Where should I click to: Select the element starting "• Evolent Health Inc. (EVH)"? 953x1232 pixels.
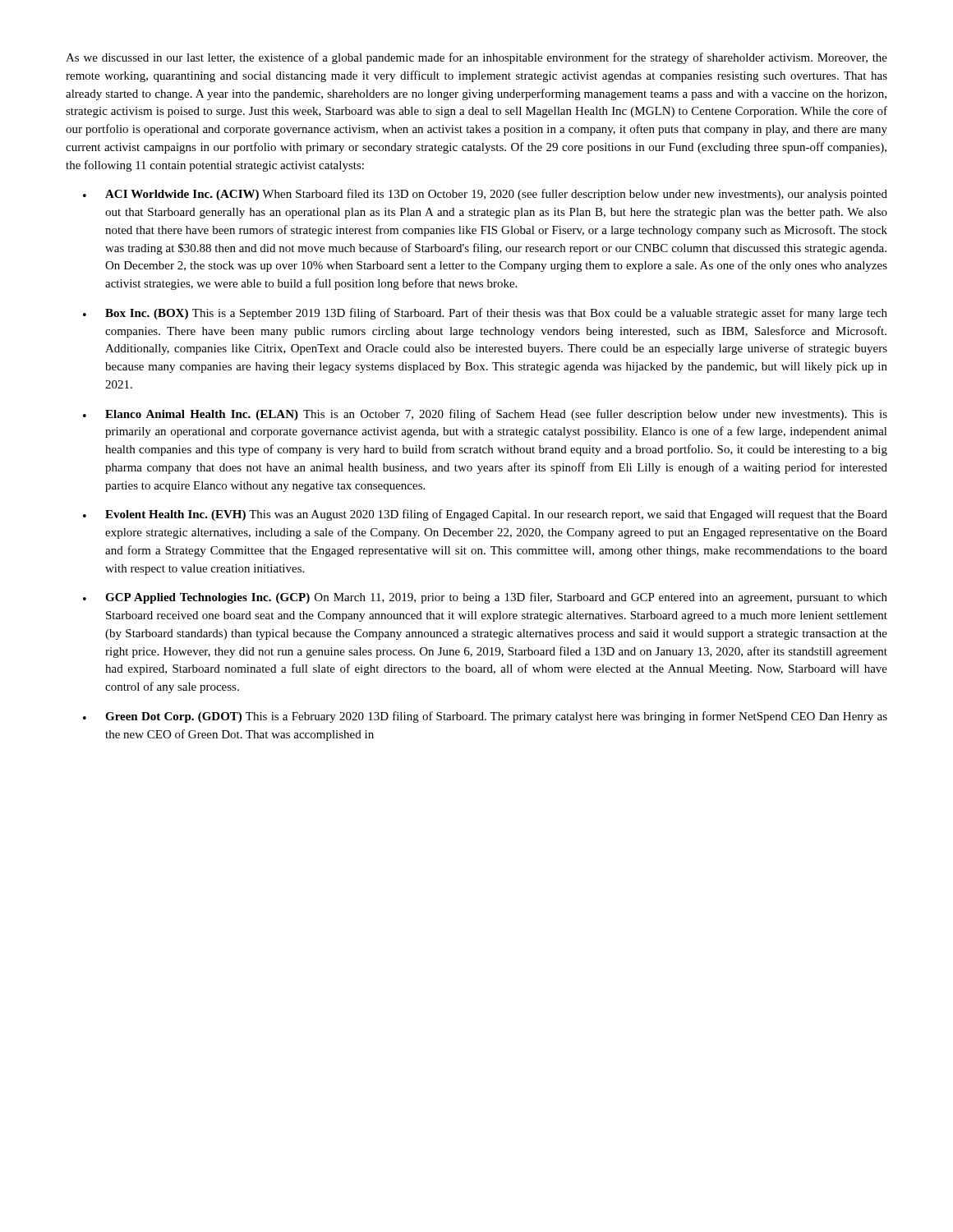(x=476, y=542)
